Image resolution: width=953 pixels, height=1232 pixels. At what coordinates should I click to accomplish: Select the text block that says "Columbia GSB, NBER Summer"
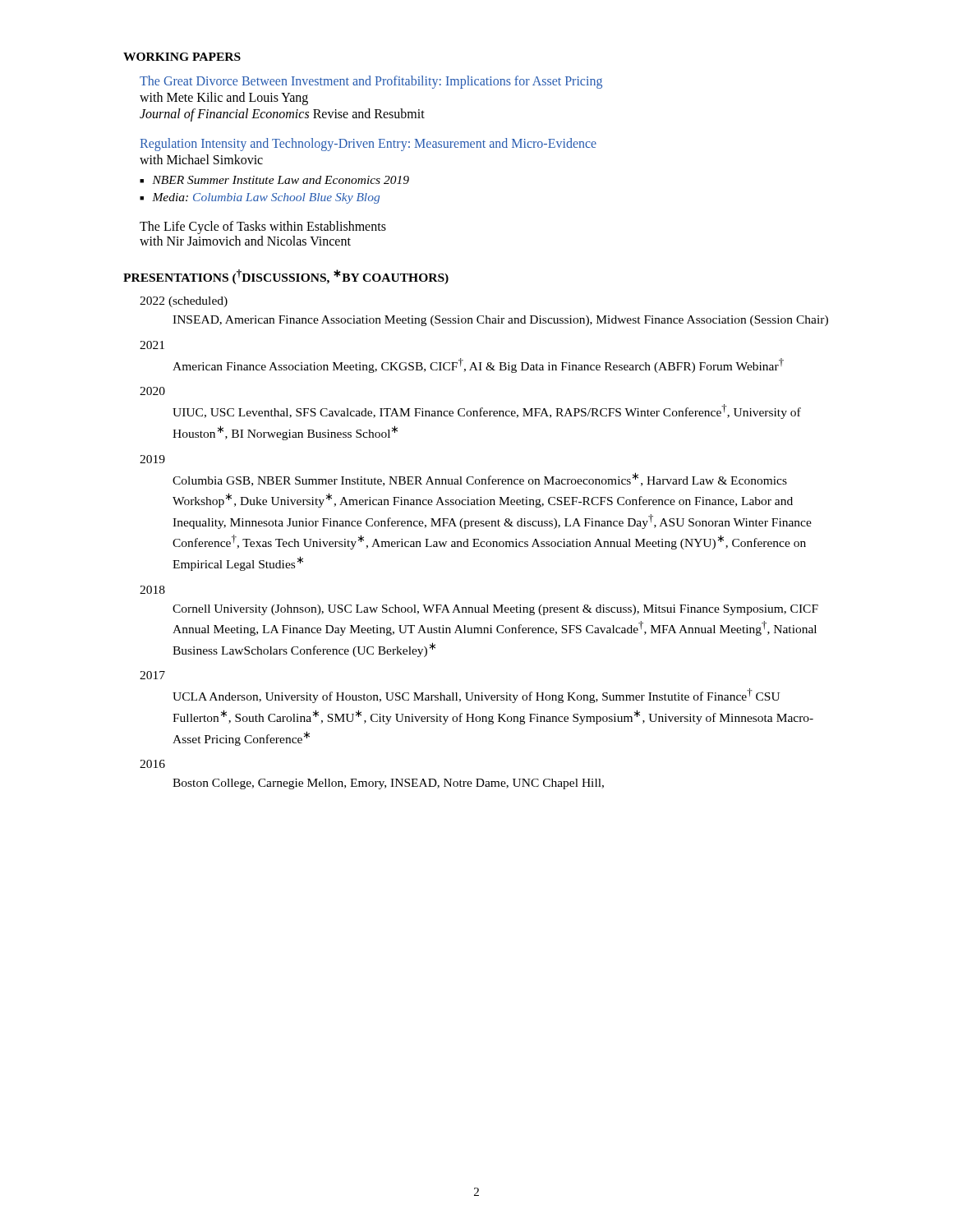(x=492, y=520)
